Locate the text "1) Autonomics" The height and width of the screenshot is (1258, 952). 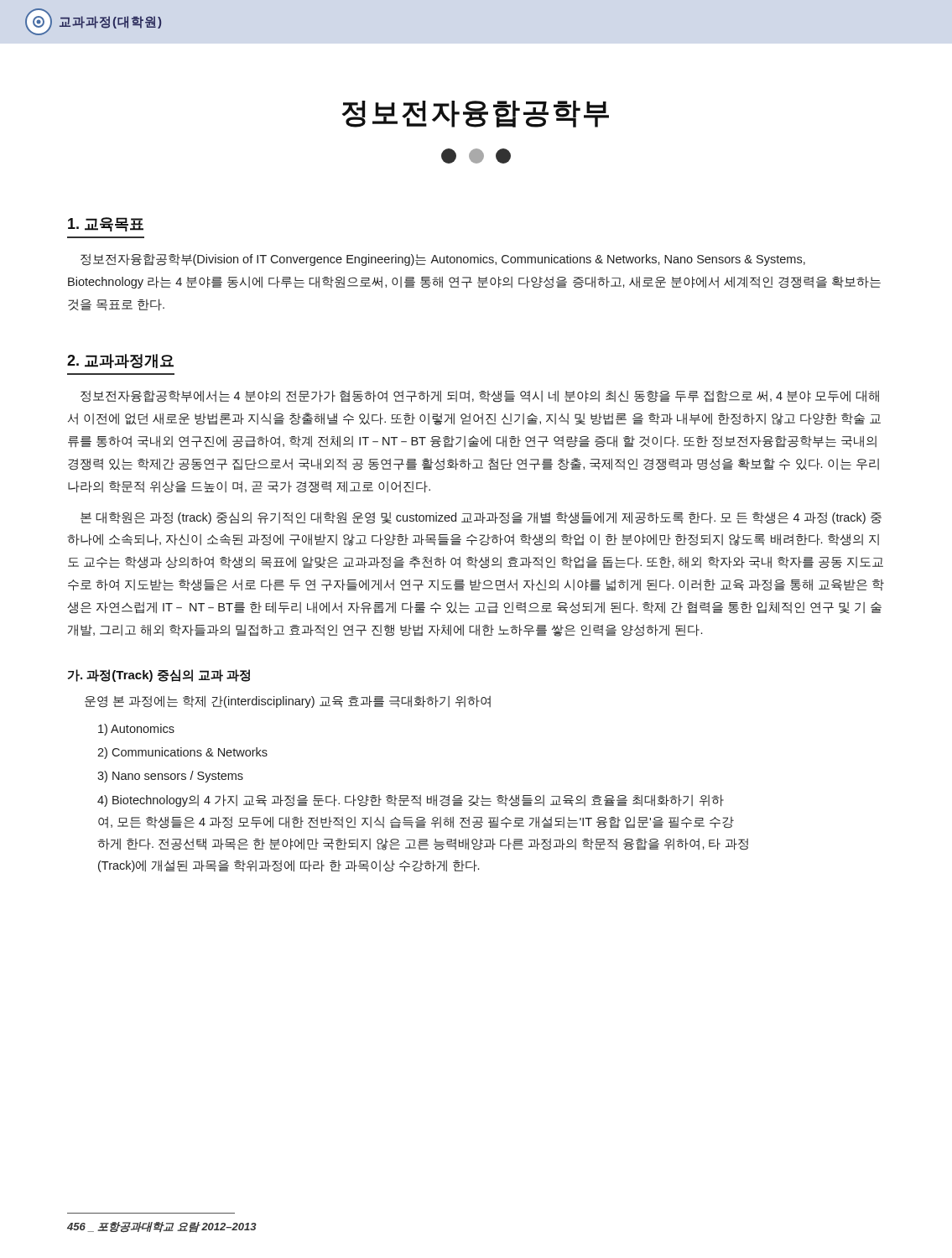point(136,729)
